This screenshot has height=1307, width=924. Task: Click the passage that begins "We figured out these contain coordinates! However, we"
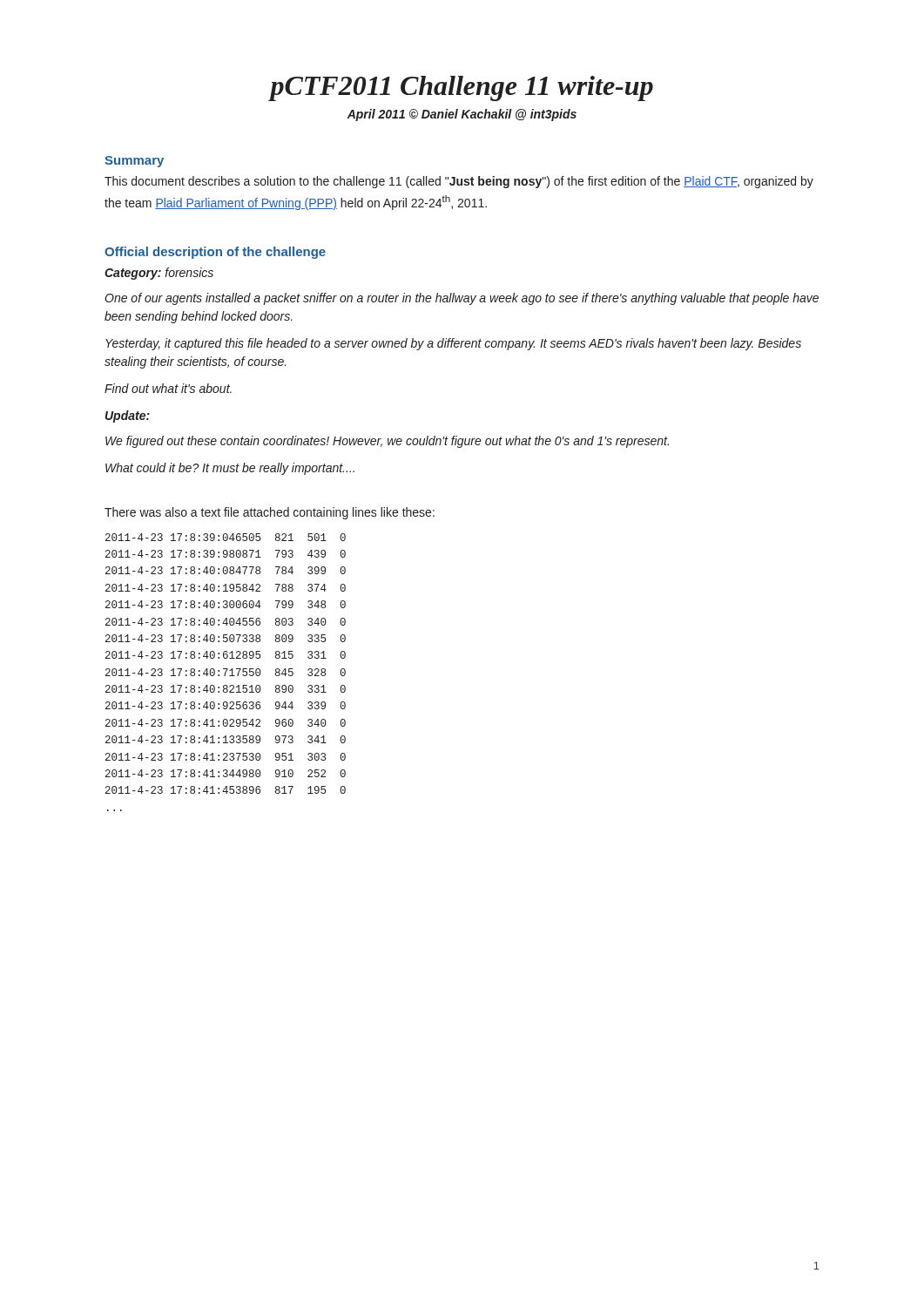387,441
